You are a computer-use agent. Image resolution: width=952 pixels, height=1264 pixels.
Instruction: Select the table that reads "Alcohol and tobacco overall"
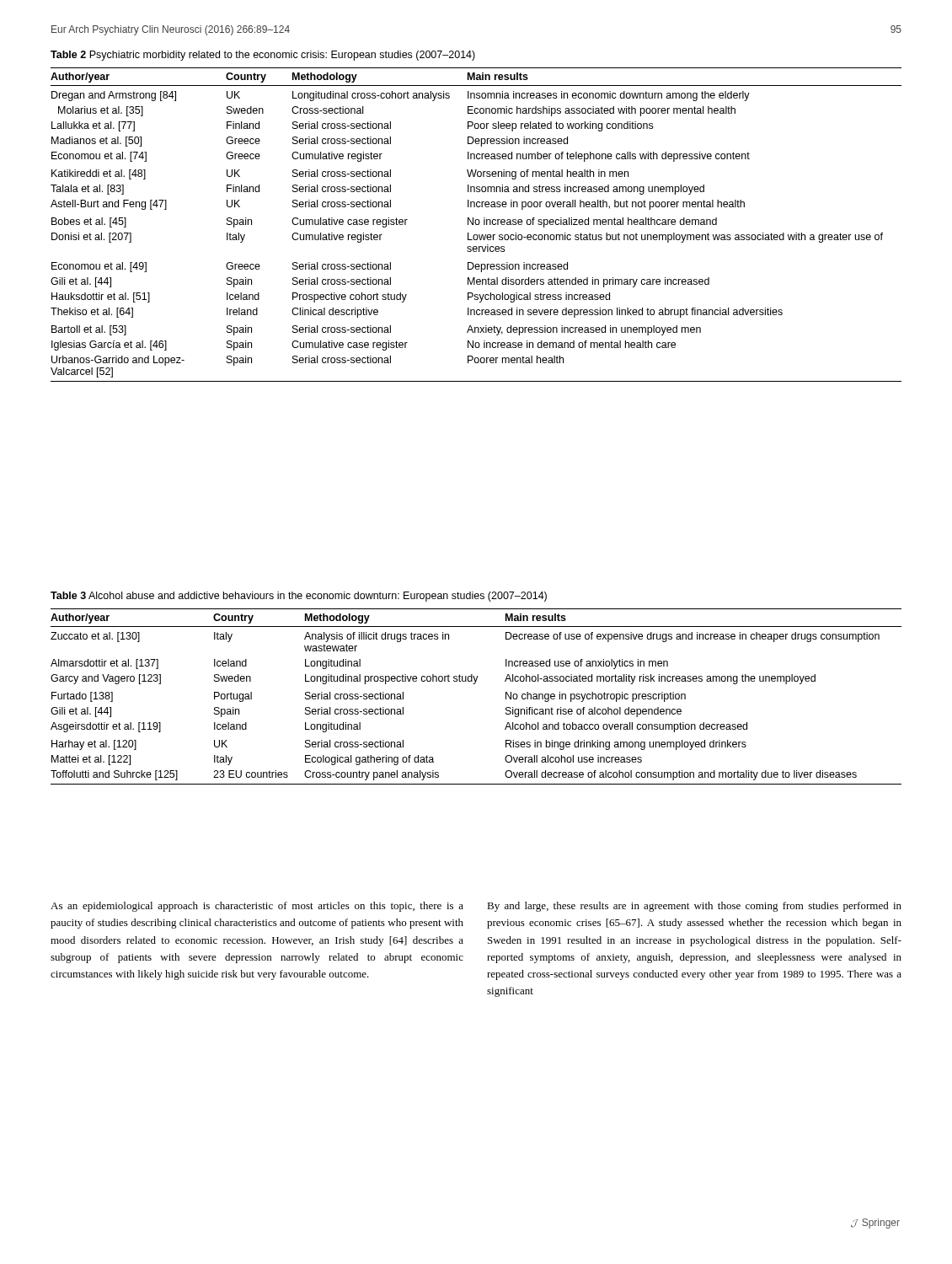(476, 696)
